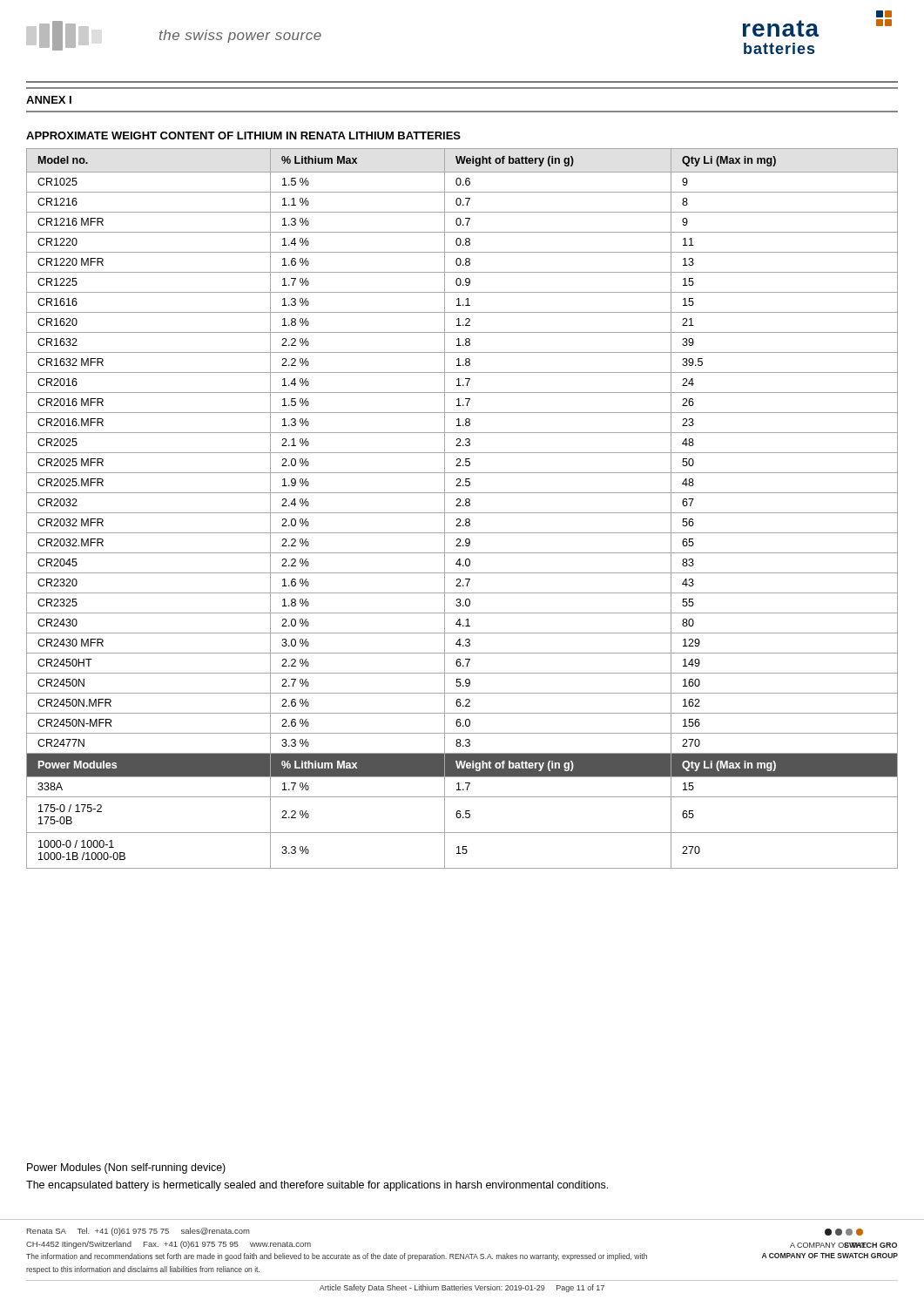Point to "ANNEX I"
This screenshot has height=1307, width=924.
(x=49, y=100)
